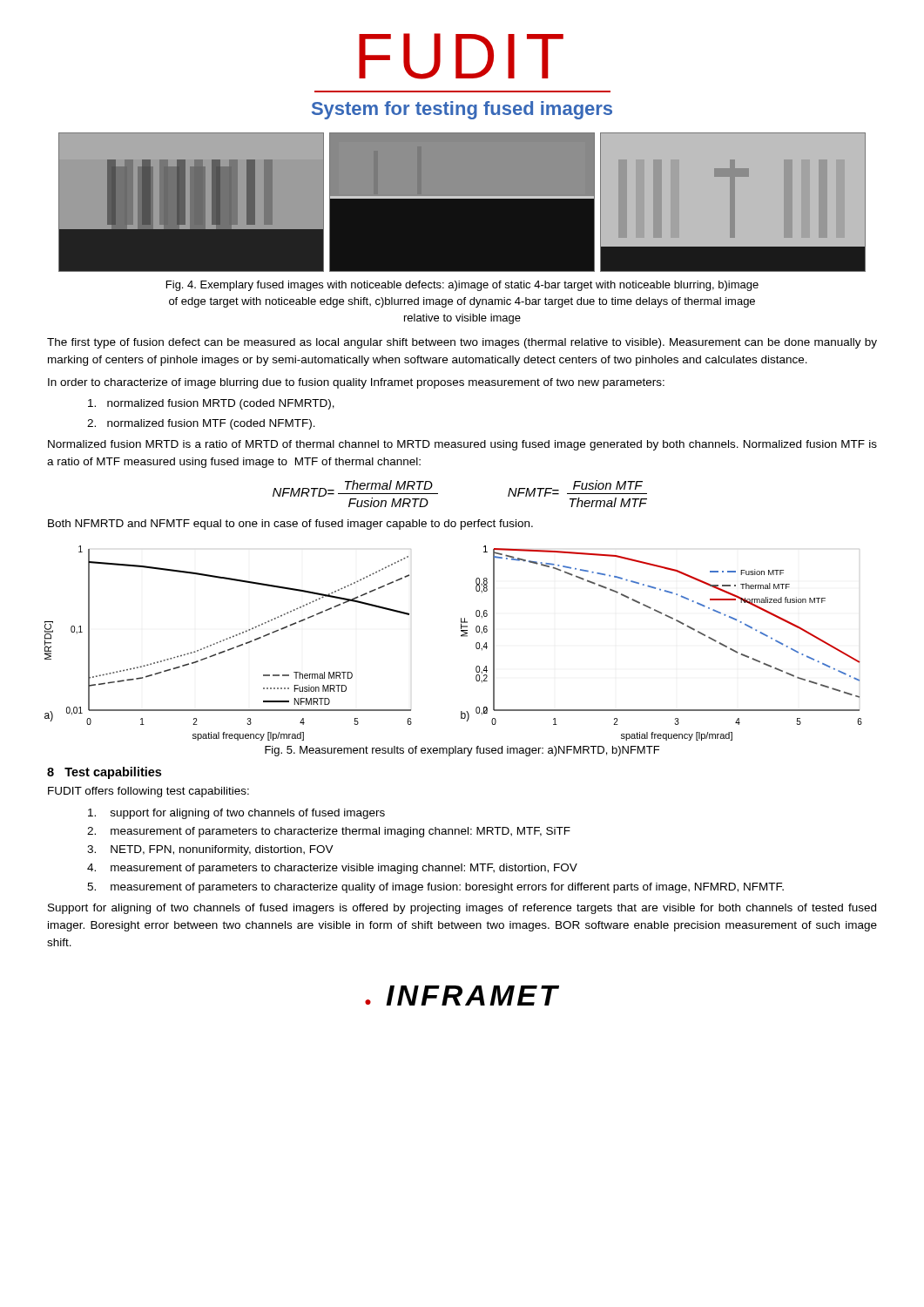Navigate to the region starting "System for testing fused imagers"

462,108
